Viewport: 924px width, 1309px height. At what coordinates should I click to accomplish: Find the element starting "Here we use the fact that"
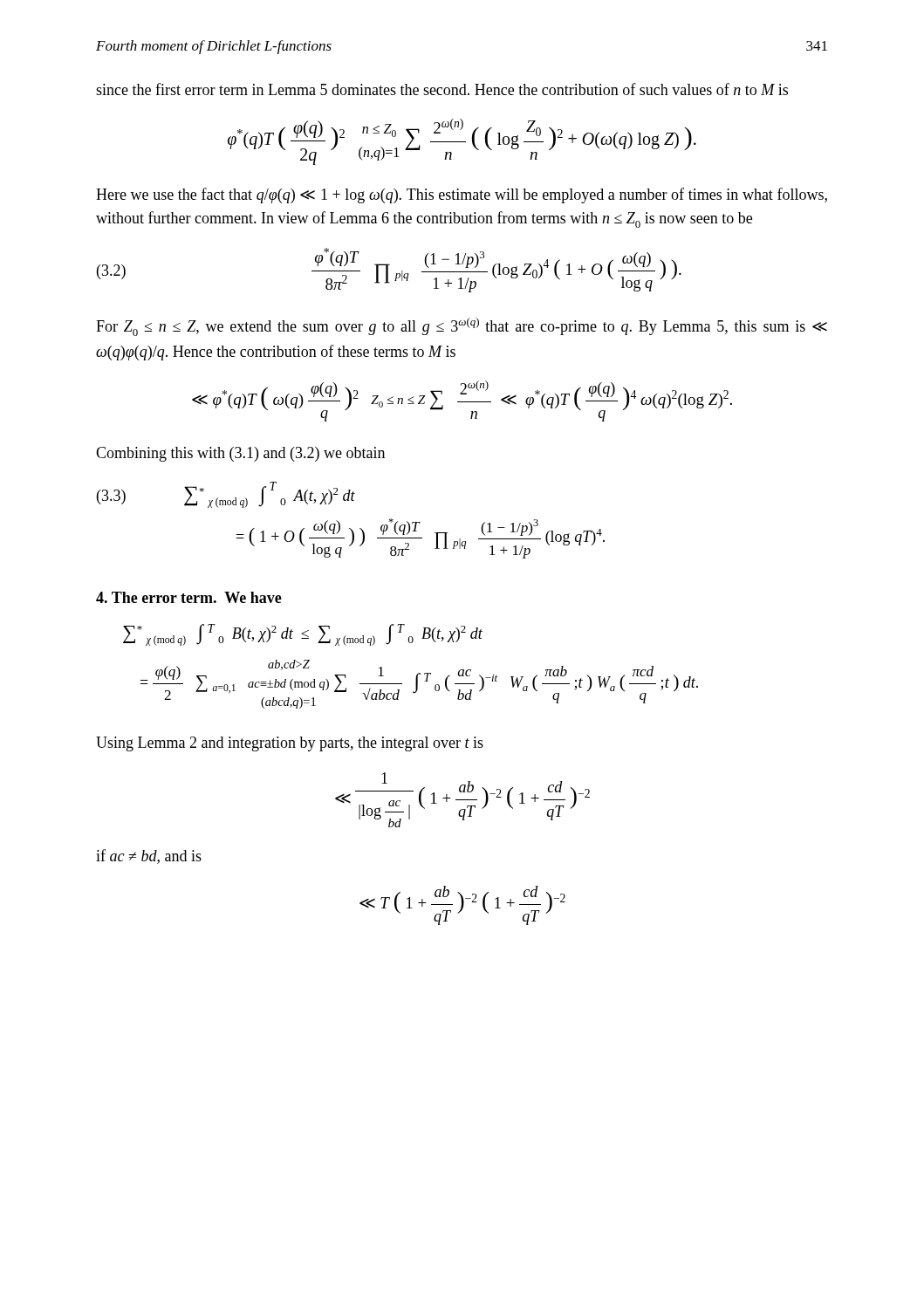pos(462,208)
